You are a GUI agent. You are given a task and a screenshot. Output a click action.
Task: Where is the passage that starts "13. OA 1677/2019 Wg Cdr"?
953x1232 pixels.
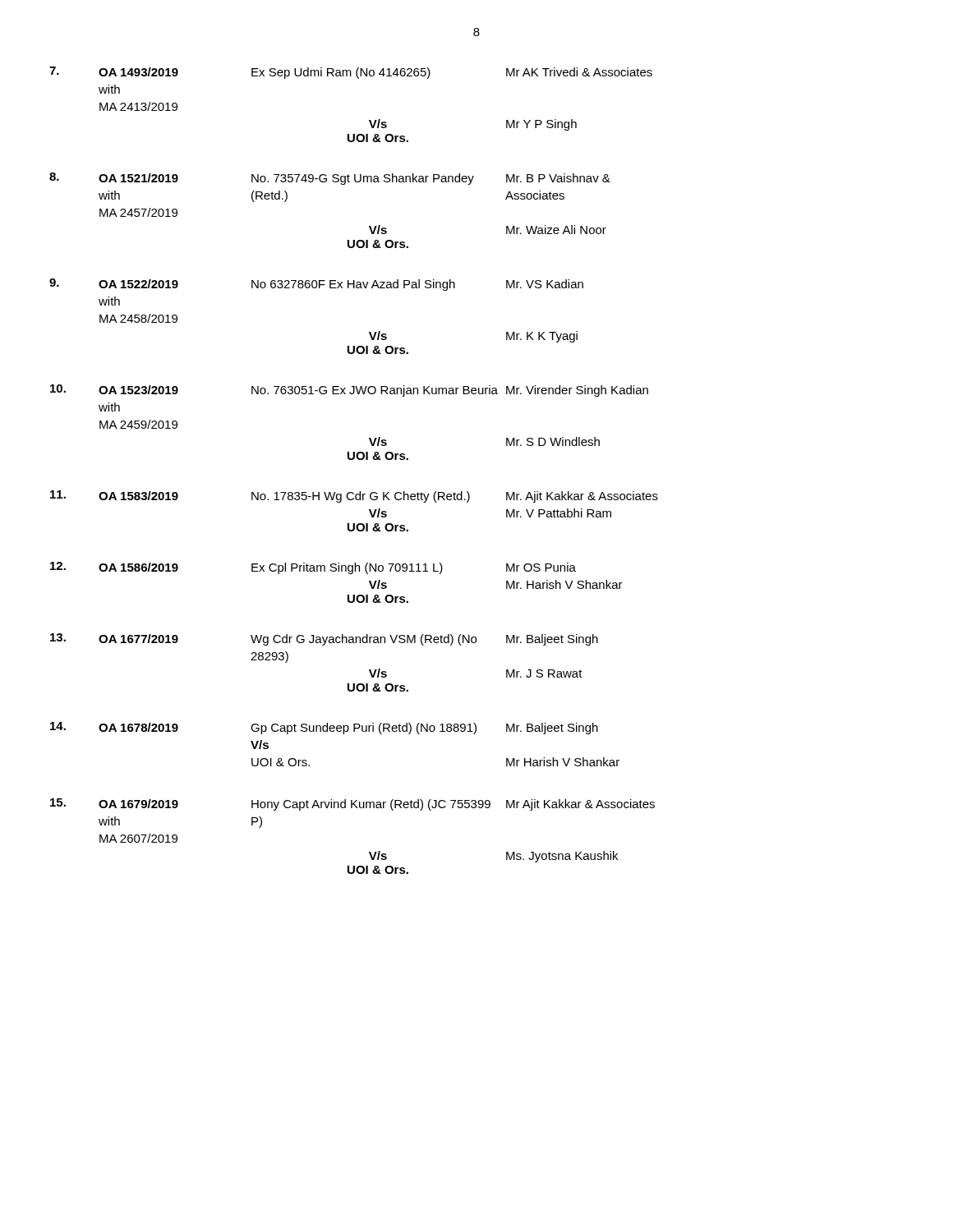pos(324,639)
